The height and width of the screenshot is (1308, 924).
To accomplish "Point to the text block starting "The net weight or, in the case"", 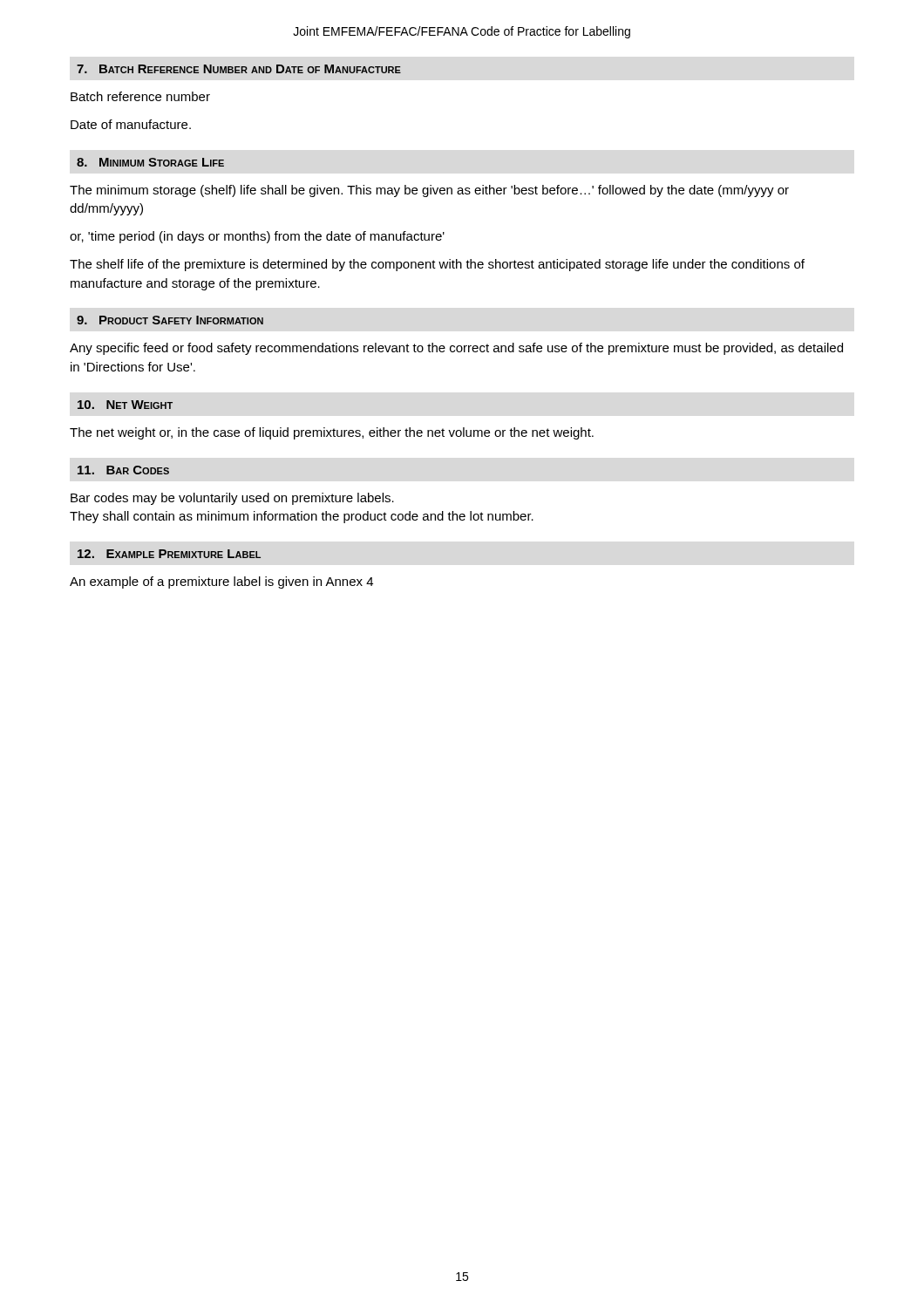I will pos(332,432).
